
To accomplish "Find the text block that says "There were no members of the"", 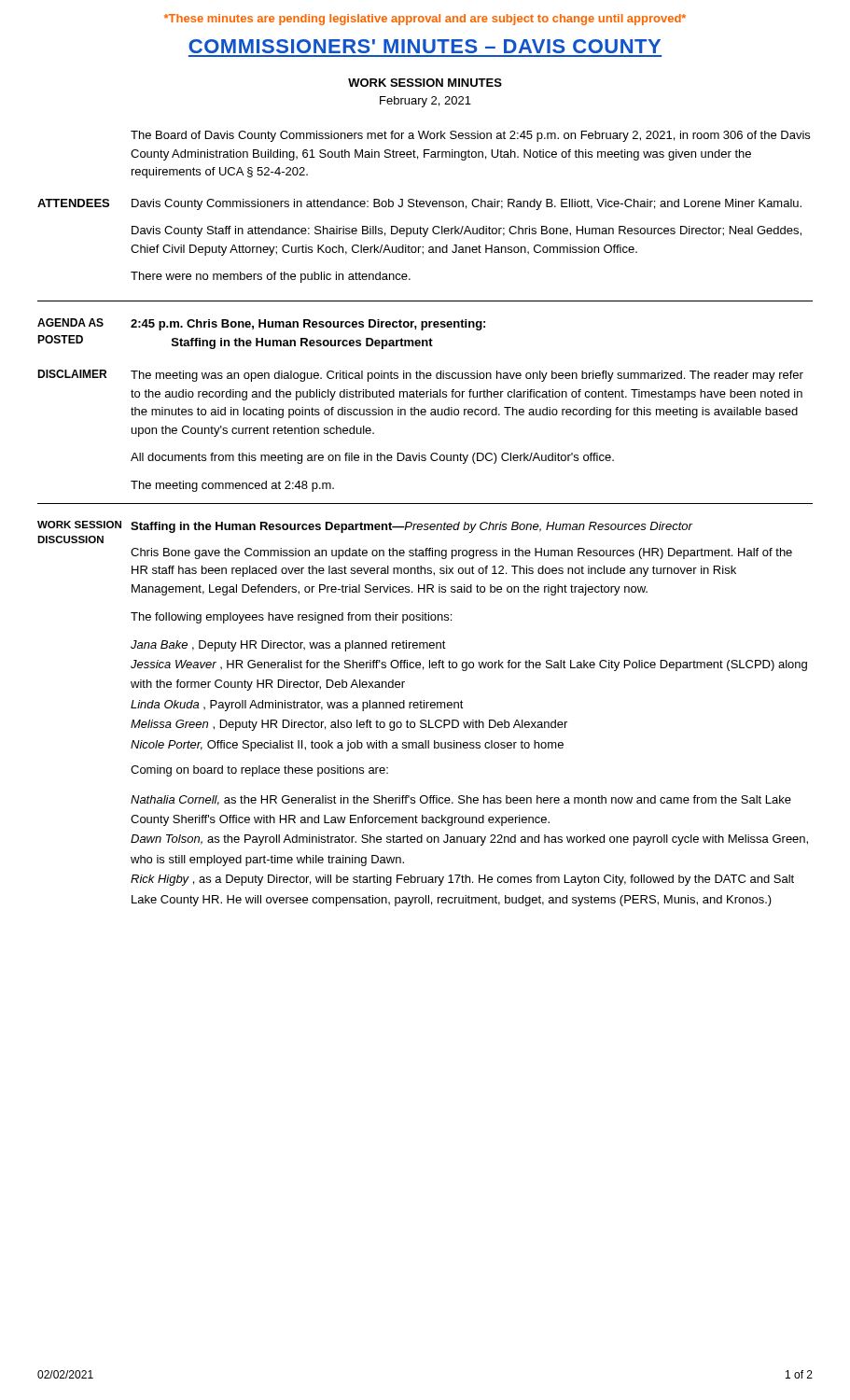I will coord(271,276).
